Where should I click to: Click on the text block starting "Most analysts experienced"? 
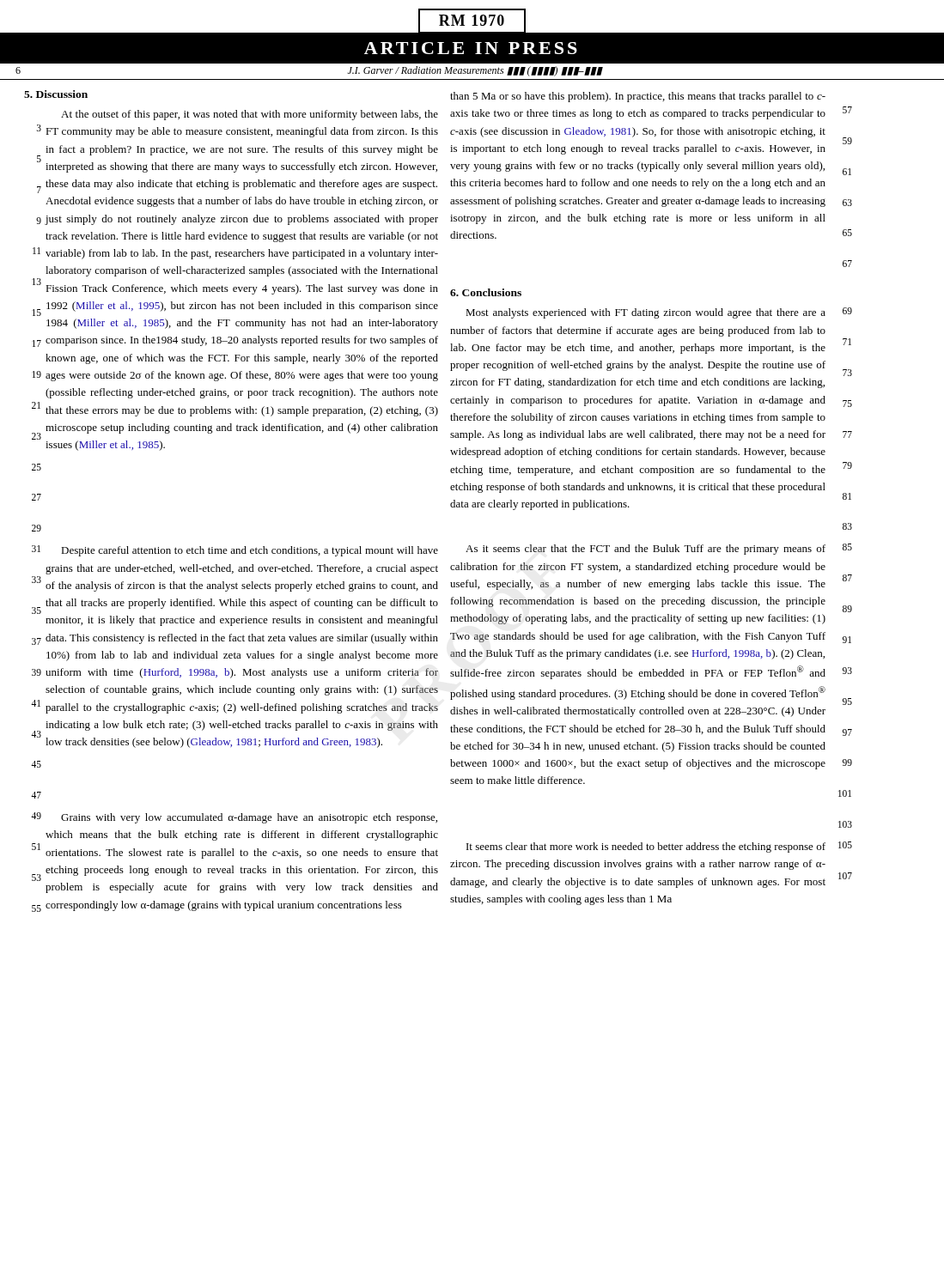click(651, 606)
